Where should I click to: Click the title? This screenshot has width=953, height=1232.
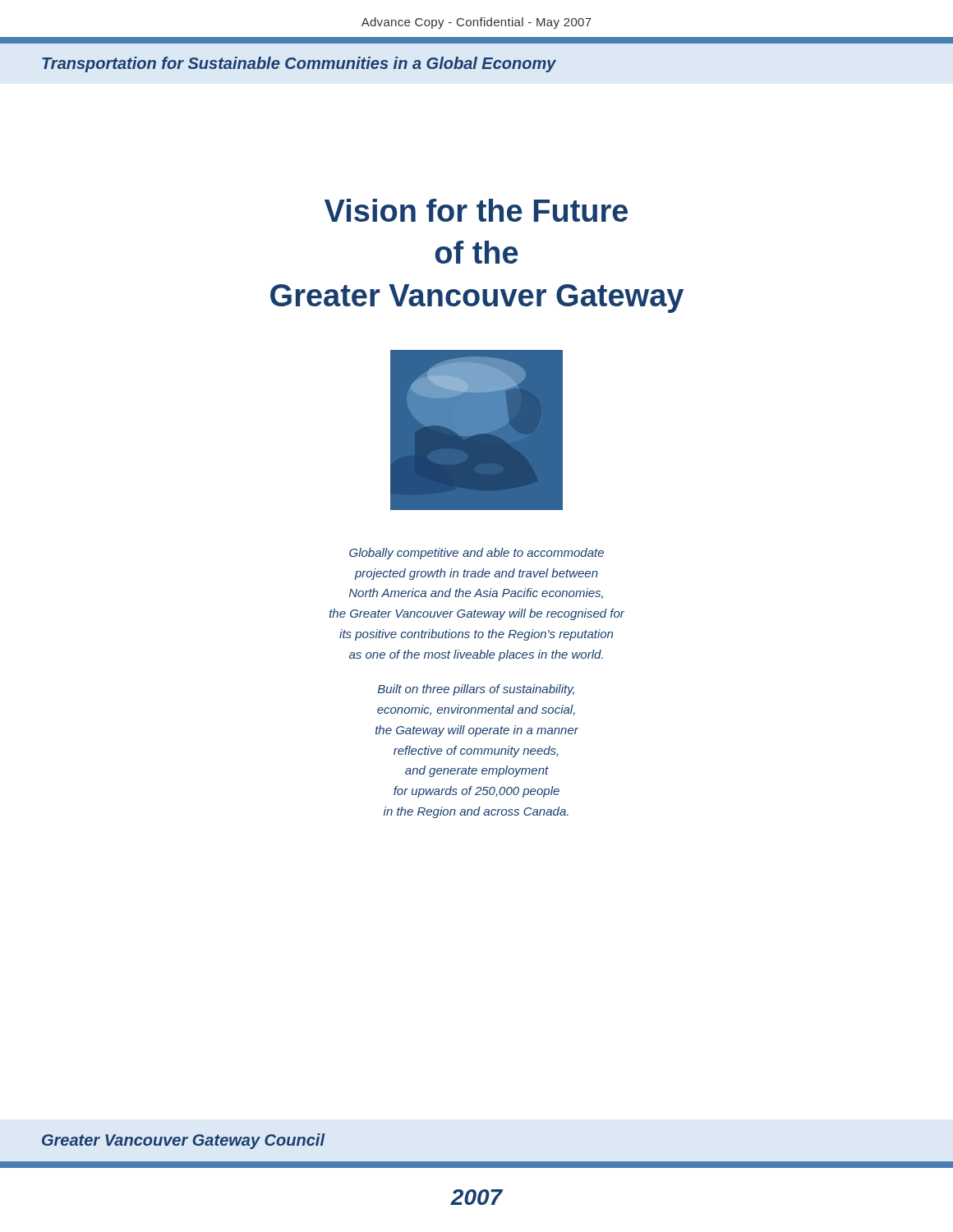pyautogui.click(x=476, y=254)
